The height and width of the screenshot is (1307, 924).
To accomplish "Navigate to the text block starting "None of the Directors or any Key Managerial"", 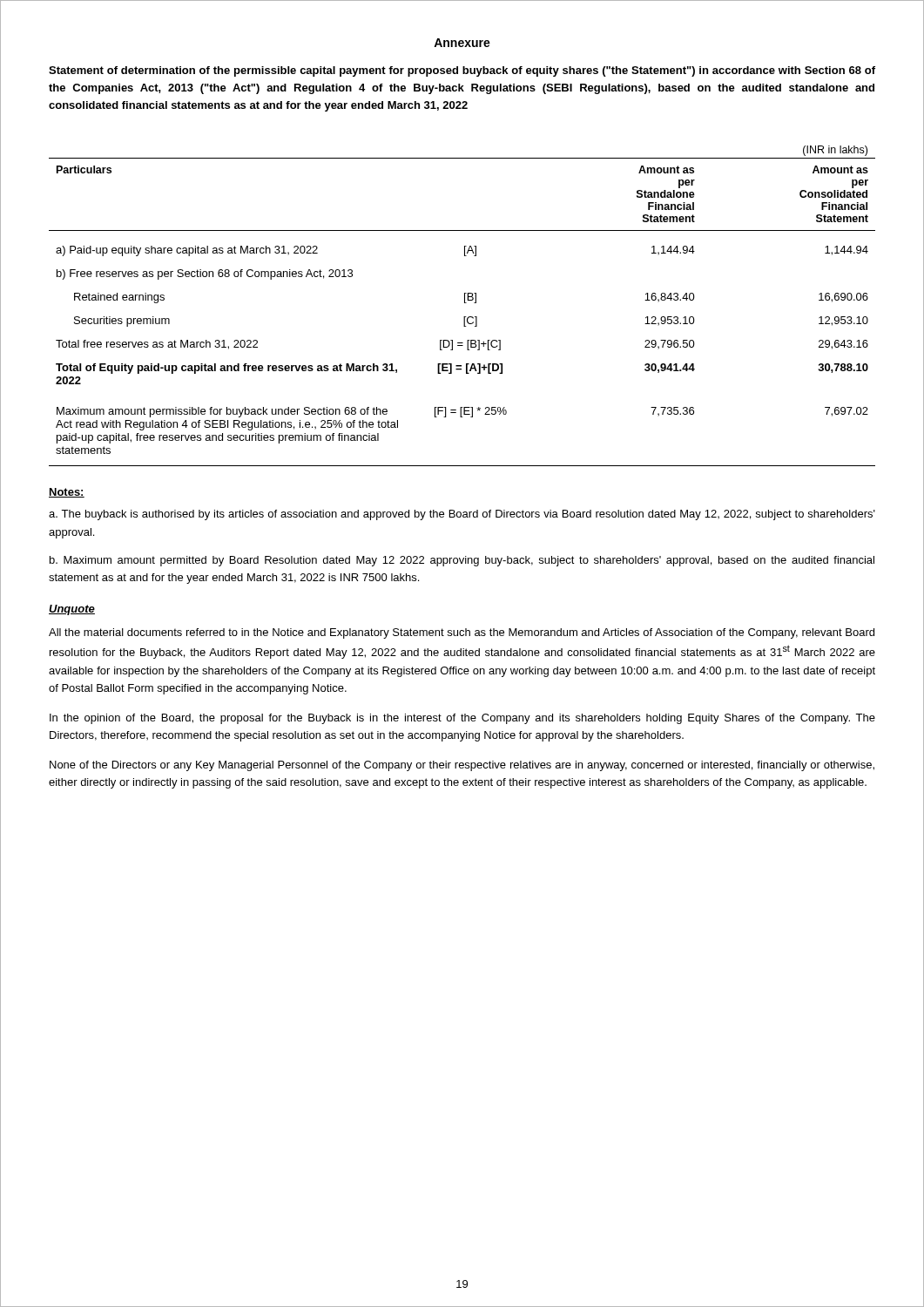I will click(462, 773).
